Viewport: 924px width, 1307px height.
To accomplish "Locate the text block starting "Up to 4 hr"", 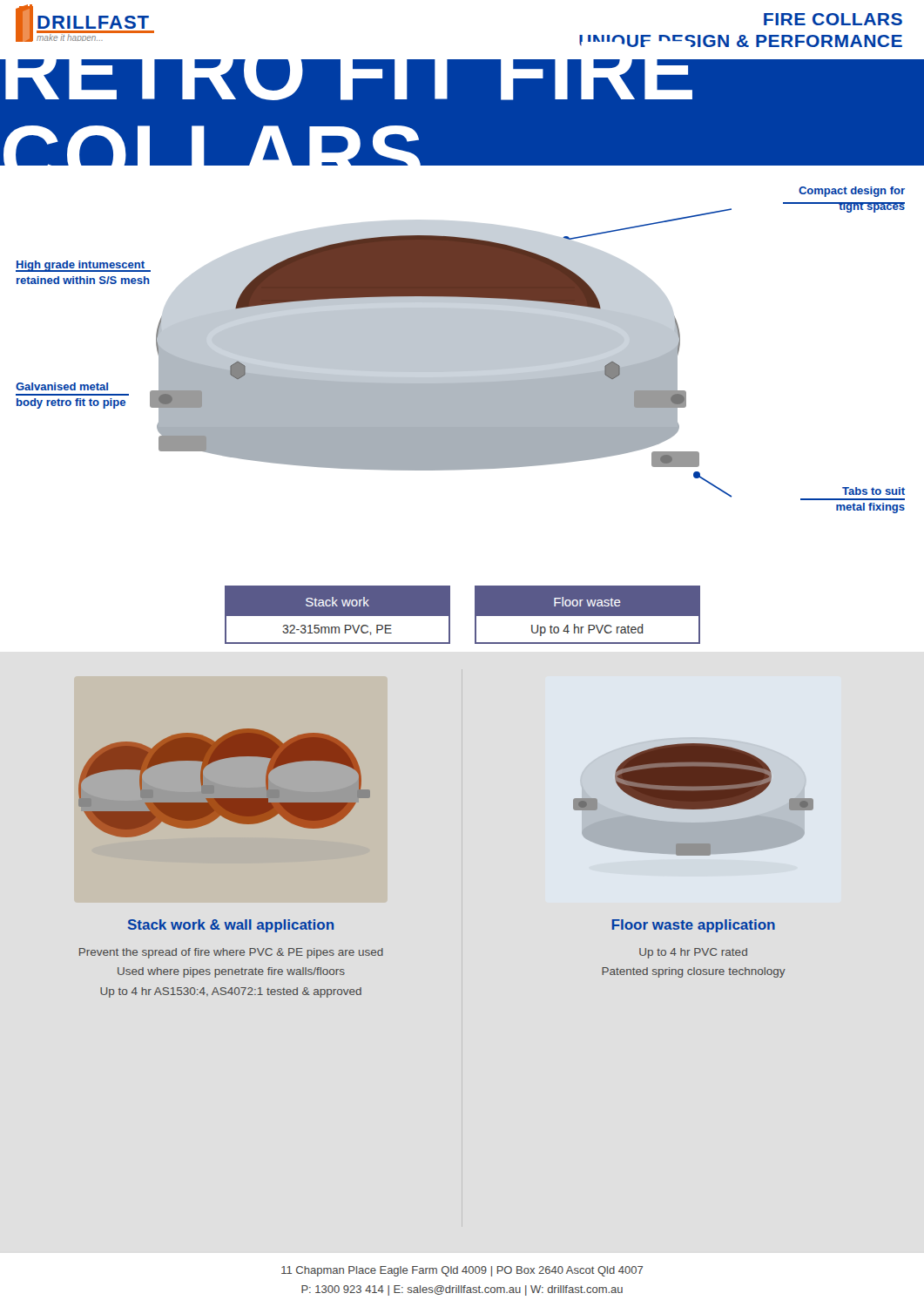I will click(x=693, y=962).
